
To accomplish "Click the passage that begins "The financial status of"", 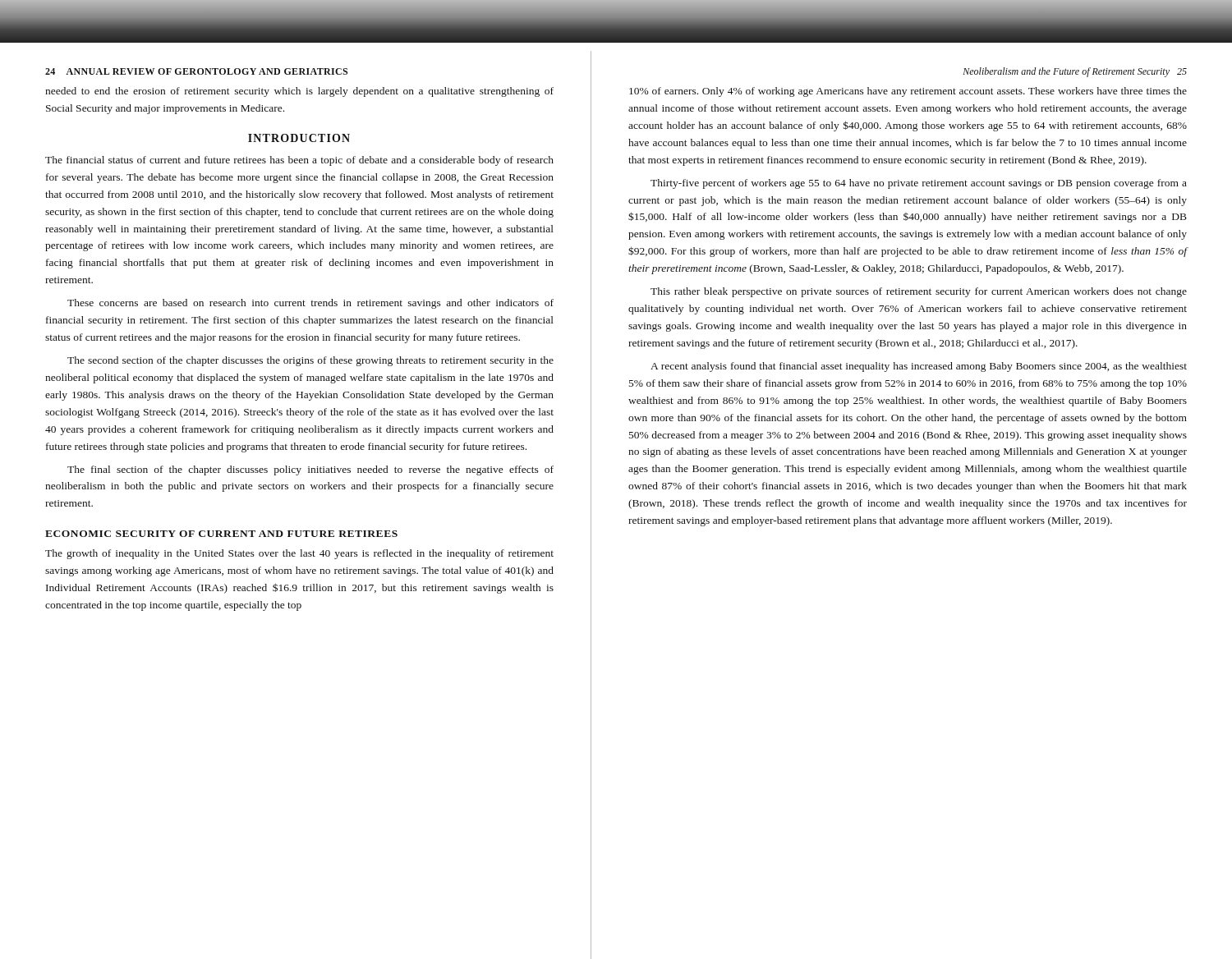I will [299, 220].
